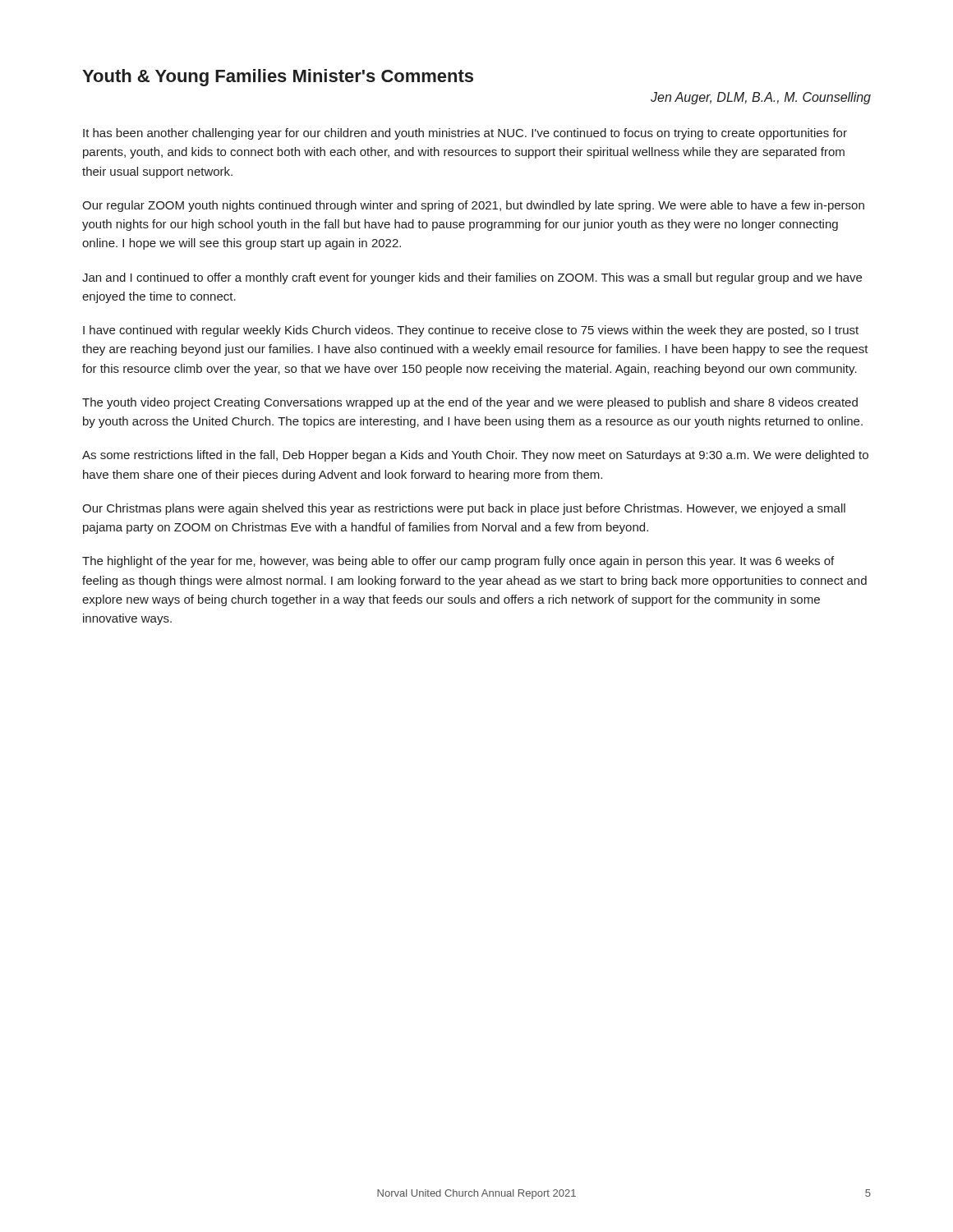Find the text block that reads "It has been"
This screenshot has height=1232, width=953.
tap(465, 152)
